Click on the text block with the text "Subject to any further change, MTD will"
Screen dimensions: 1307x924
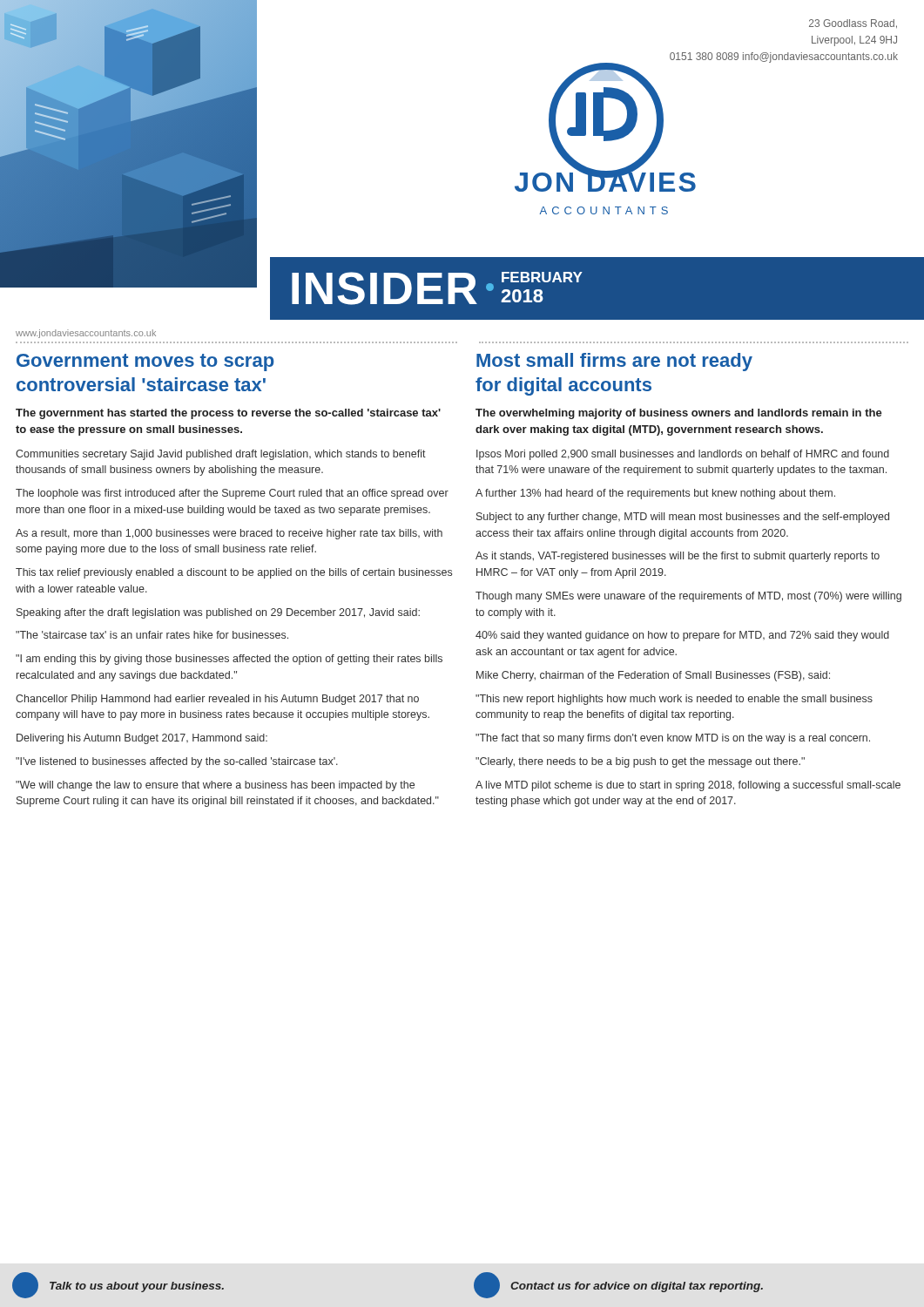[692, 525]
